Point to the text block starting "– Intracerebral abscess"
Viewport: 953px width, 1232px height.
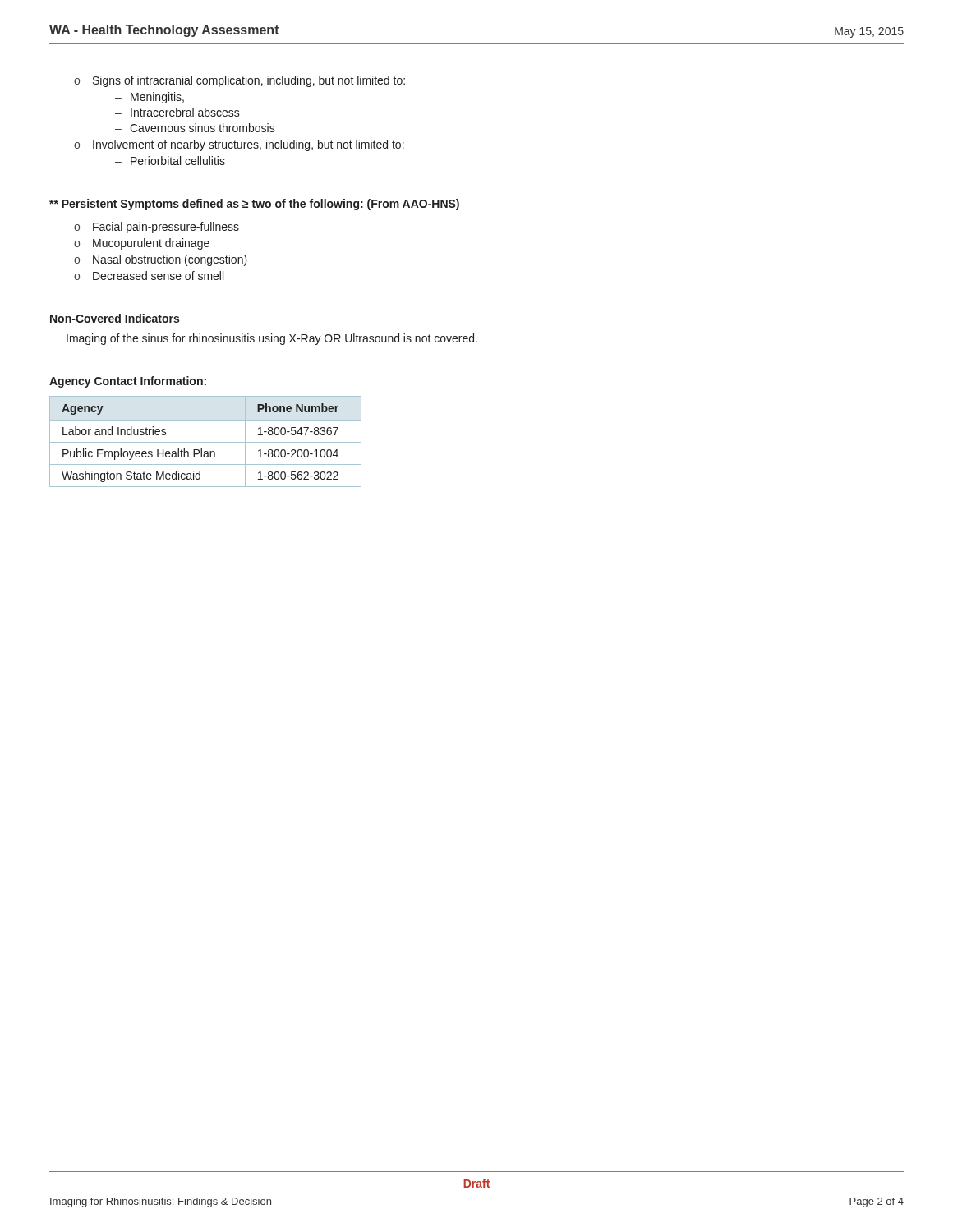[x=177, y=113]
